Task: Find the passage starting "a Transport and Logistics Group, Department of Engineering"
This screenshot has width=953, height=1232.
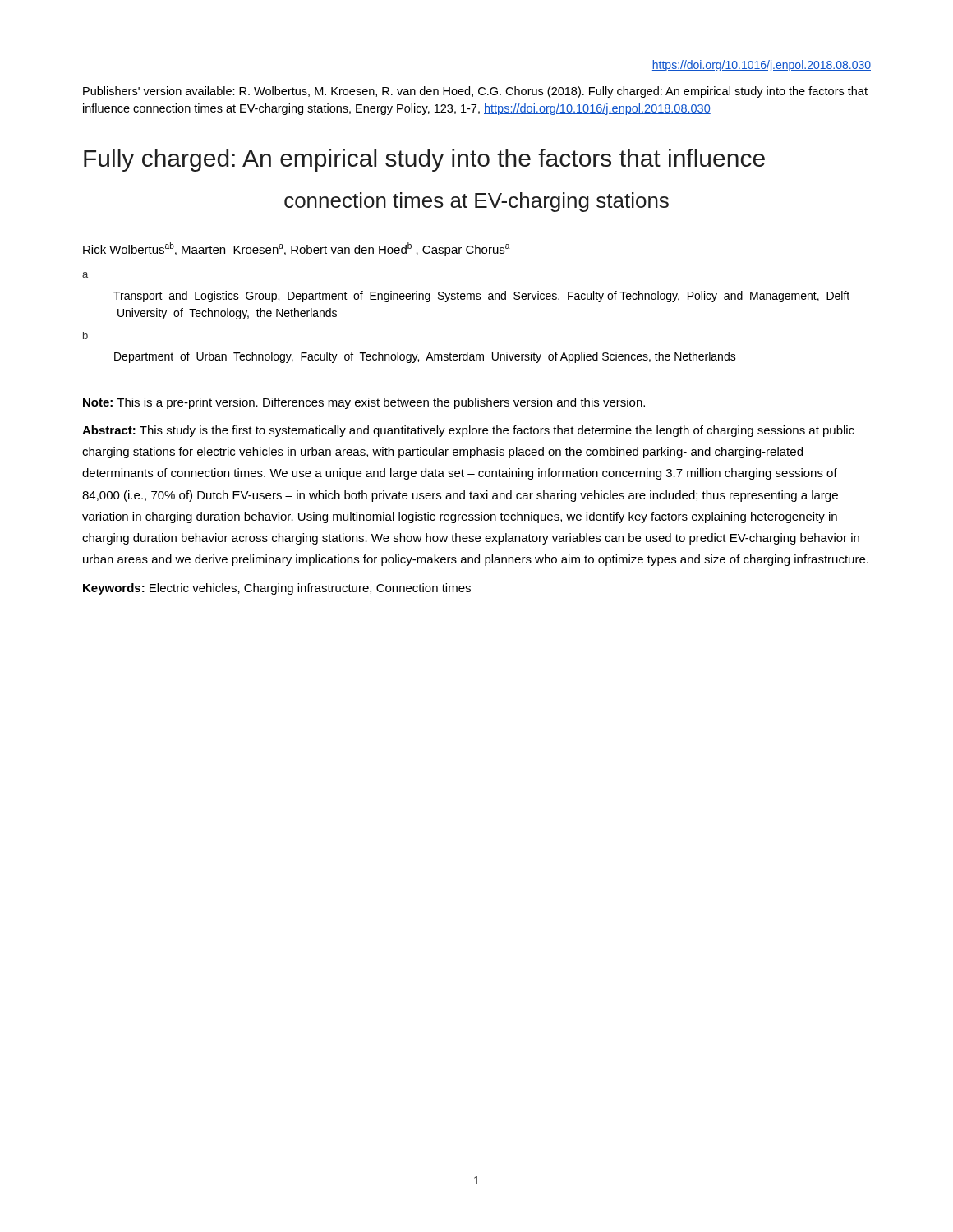Action: click(x=85, y=275)
